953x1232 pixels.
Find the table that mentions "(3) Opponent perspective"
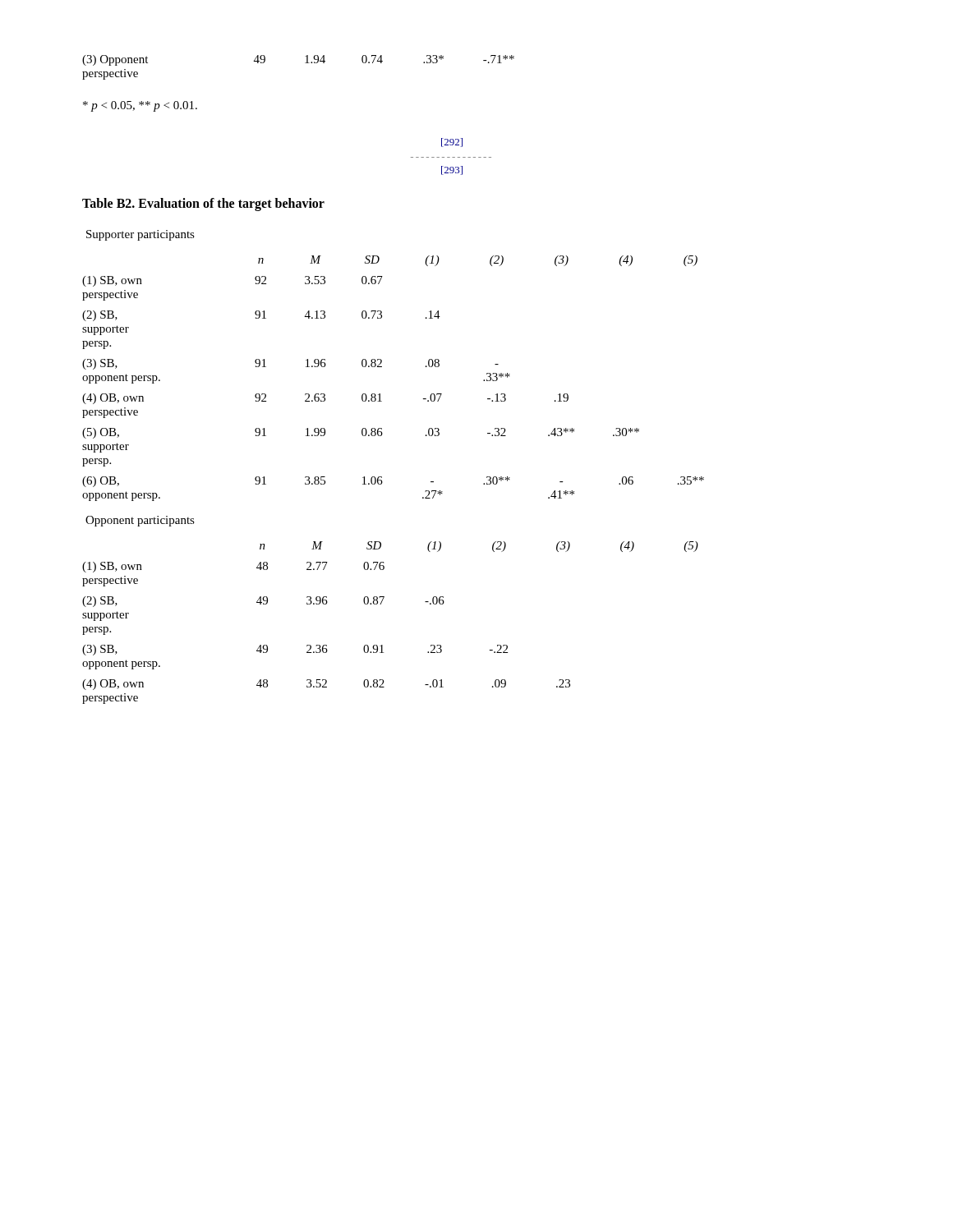452,67
